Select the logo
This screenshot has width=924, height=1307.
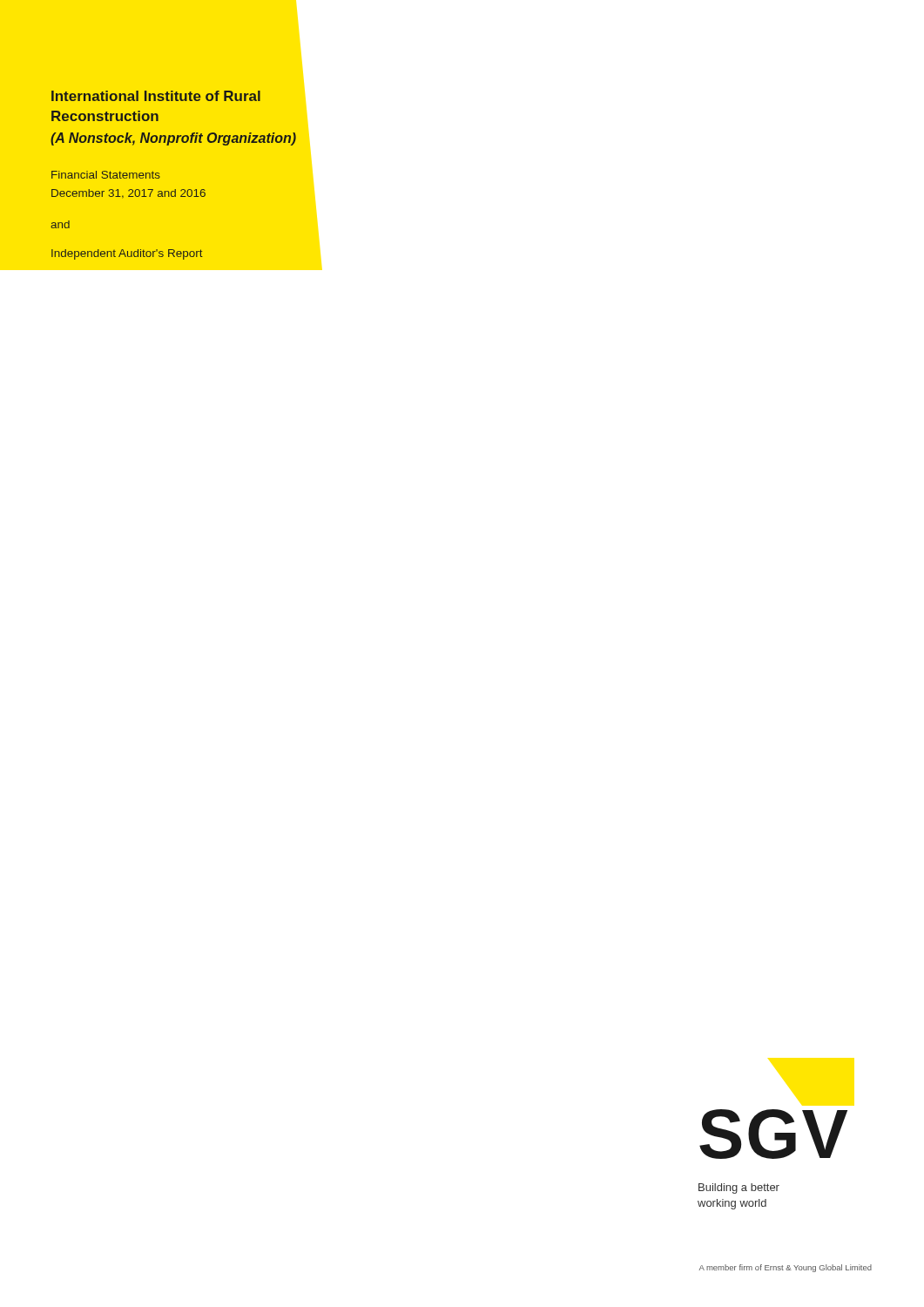click(785, 1134)
